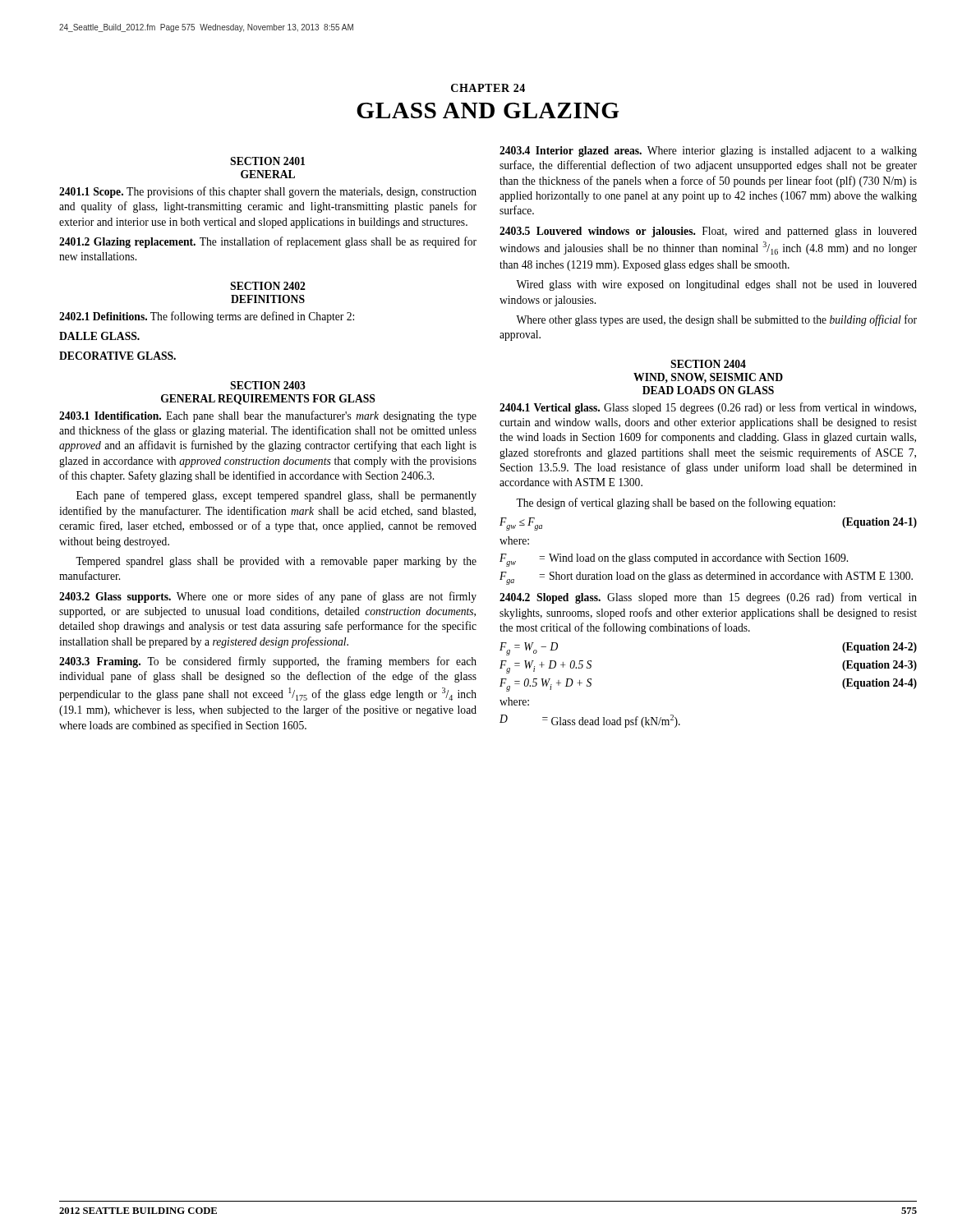Locate the section header containing "SECTION 2402DEFINITIONS"
This screenshot has height=1232, width=976.
pyautogui.click(x=268, y=293)
